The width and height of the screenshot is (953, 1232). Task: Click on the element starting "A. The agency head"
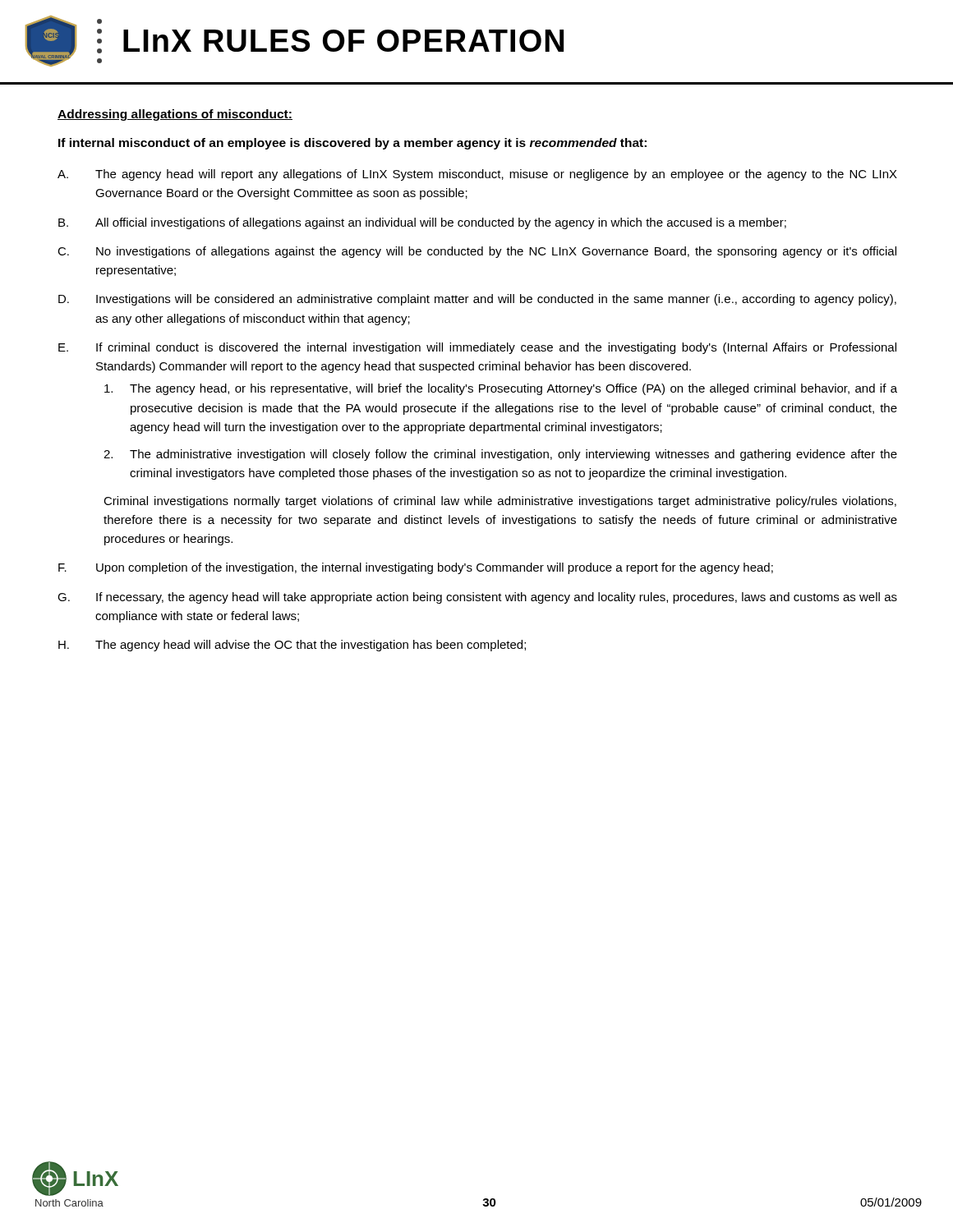pyautogui.click(x=477, y=183)
